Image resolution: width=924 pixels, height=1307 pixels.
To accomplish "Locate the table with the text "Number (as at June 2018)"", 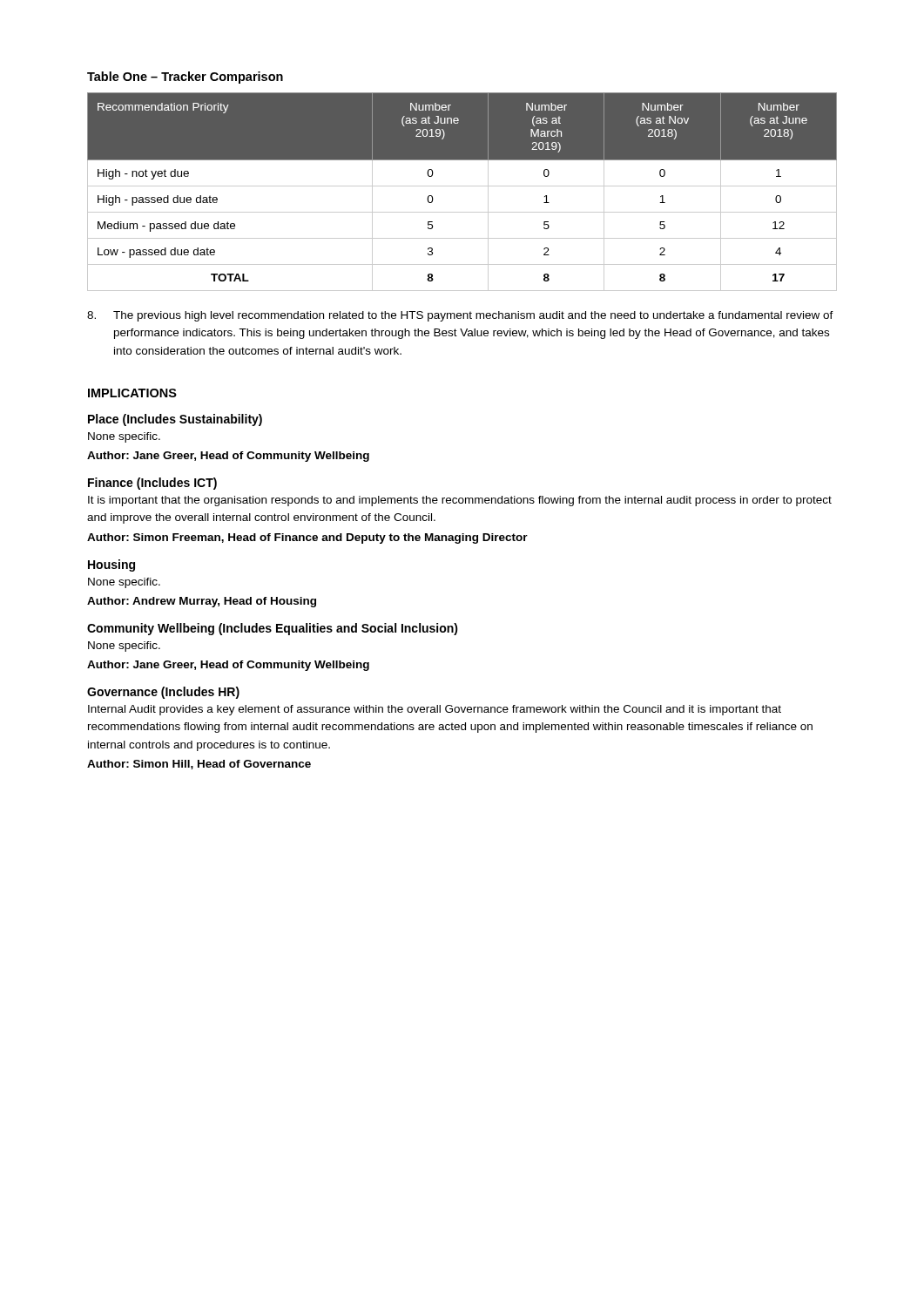I will 462,192.
